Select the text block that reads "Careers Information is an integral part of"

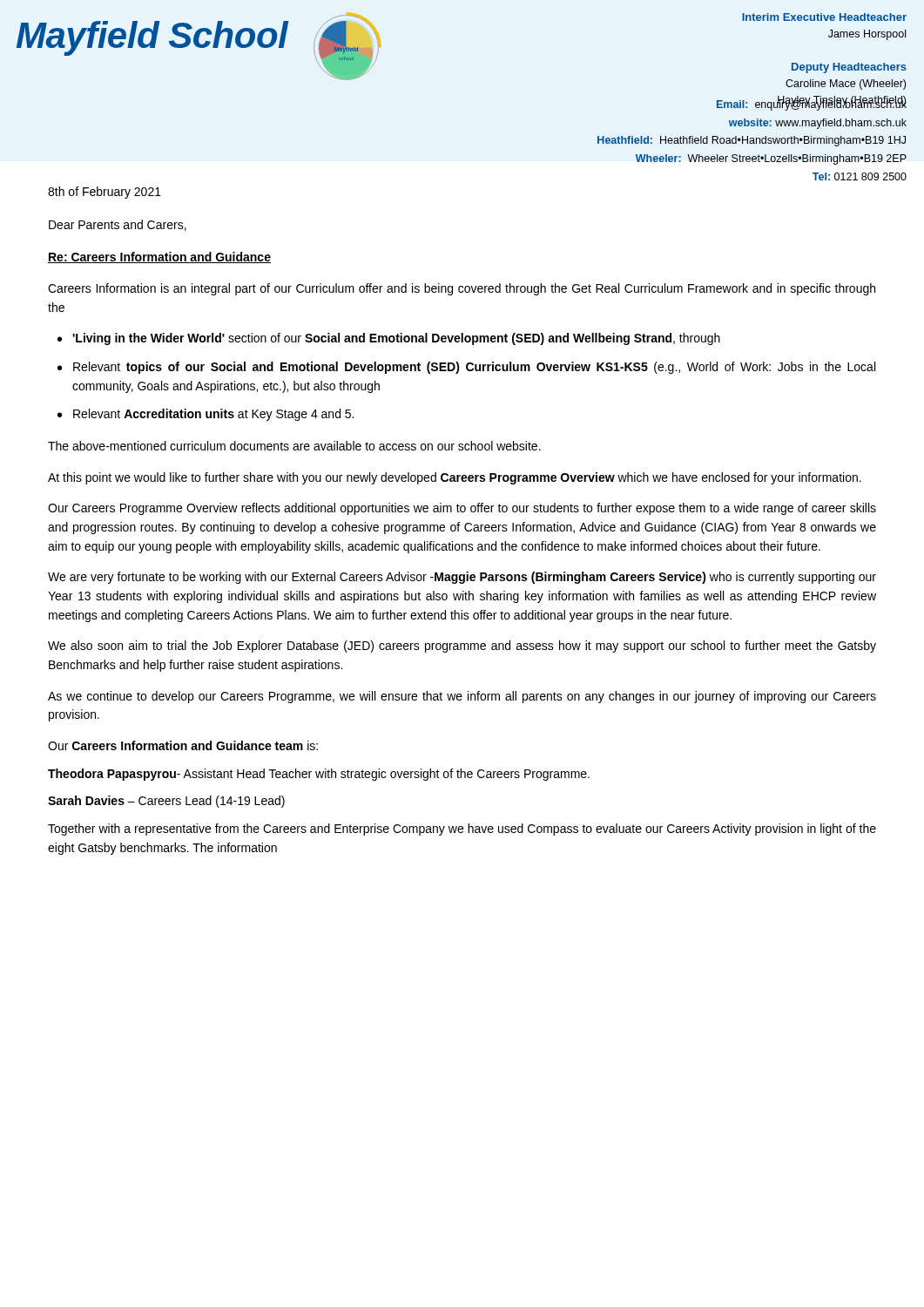(x=462, y=298)
